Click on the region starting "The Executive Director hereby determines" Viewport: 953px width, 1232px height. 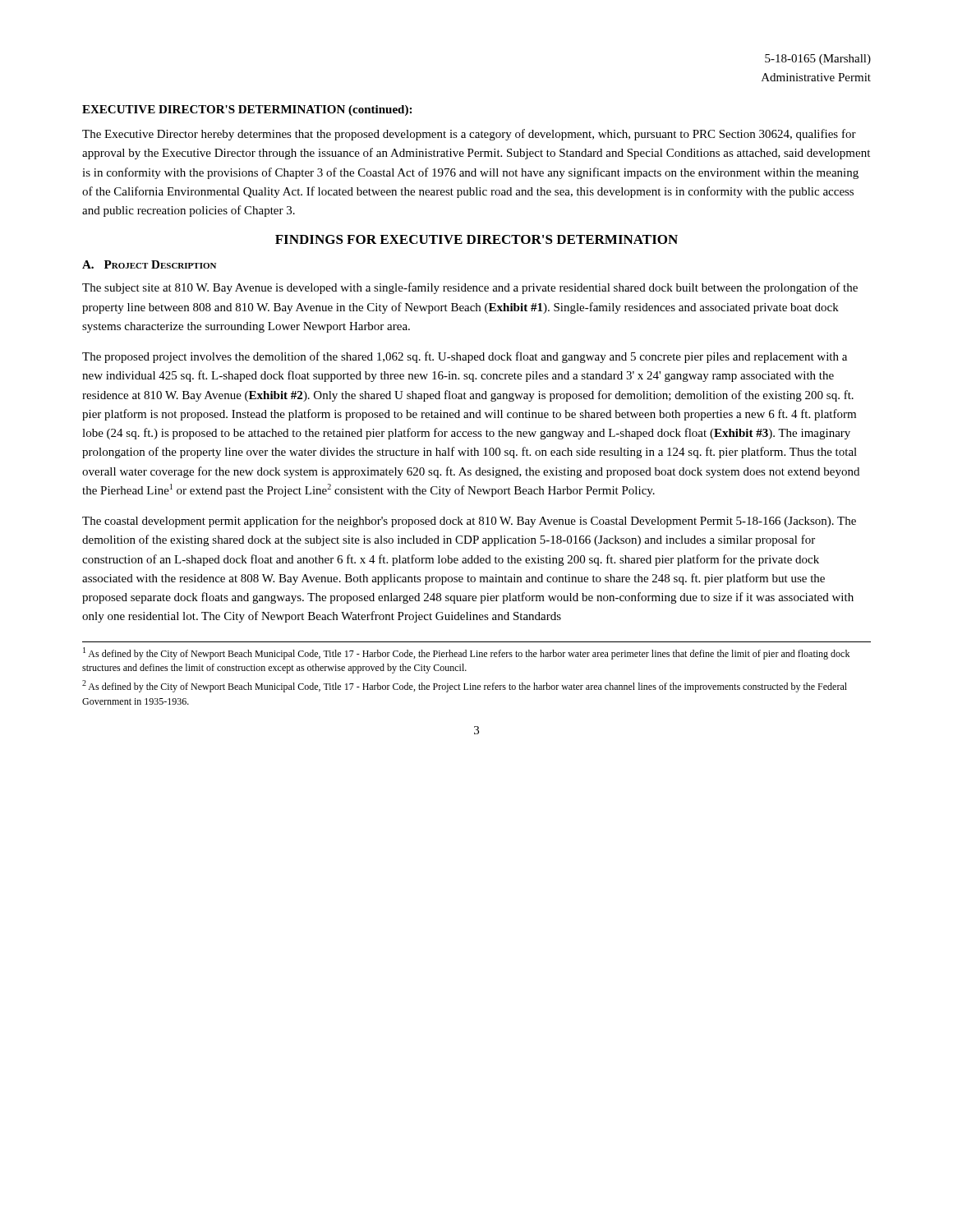476,173
